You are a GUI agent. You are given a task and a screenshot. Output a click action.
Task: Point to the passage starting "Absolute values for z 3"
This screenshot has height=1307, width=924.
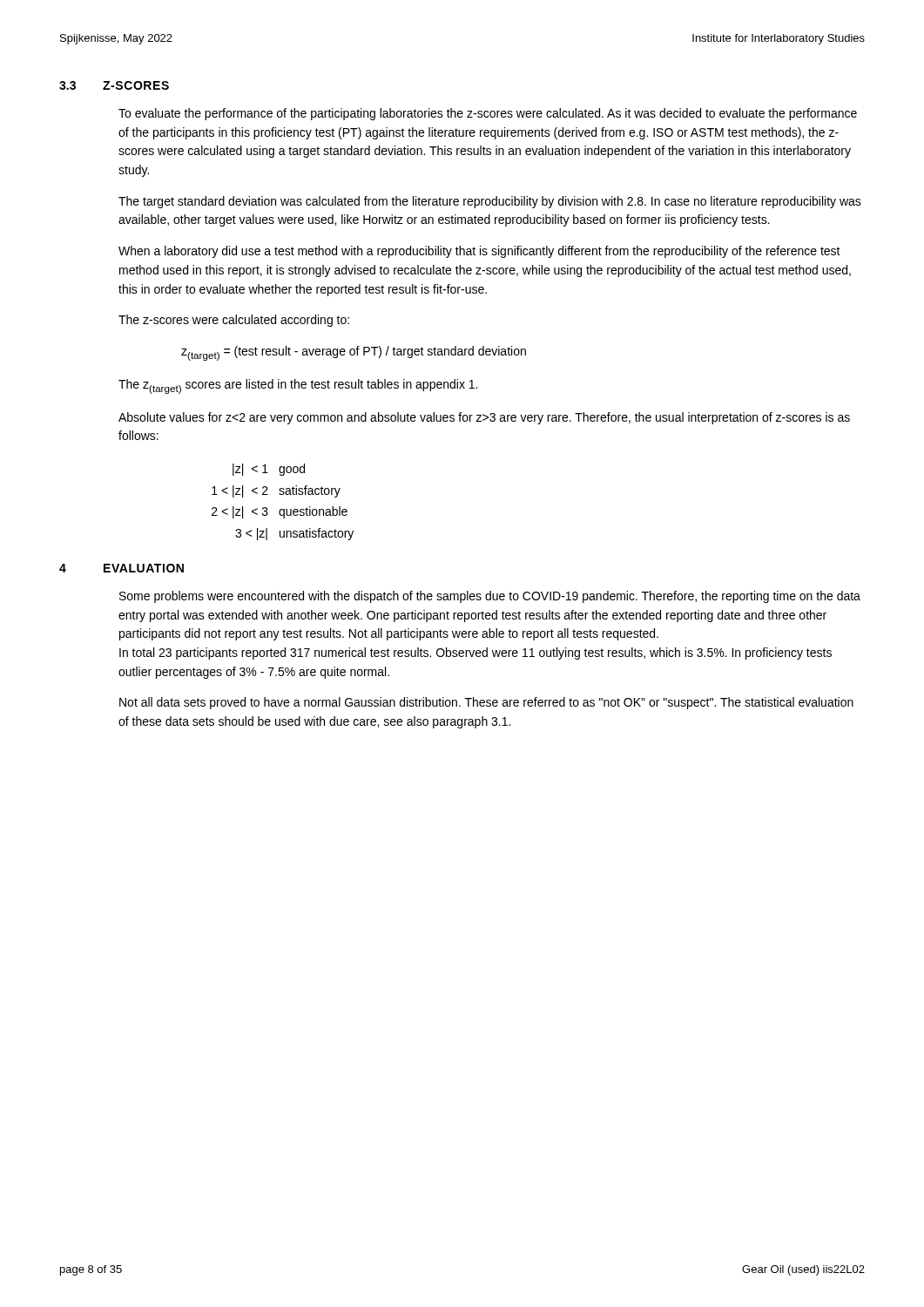click(x=484, y=427)
